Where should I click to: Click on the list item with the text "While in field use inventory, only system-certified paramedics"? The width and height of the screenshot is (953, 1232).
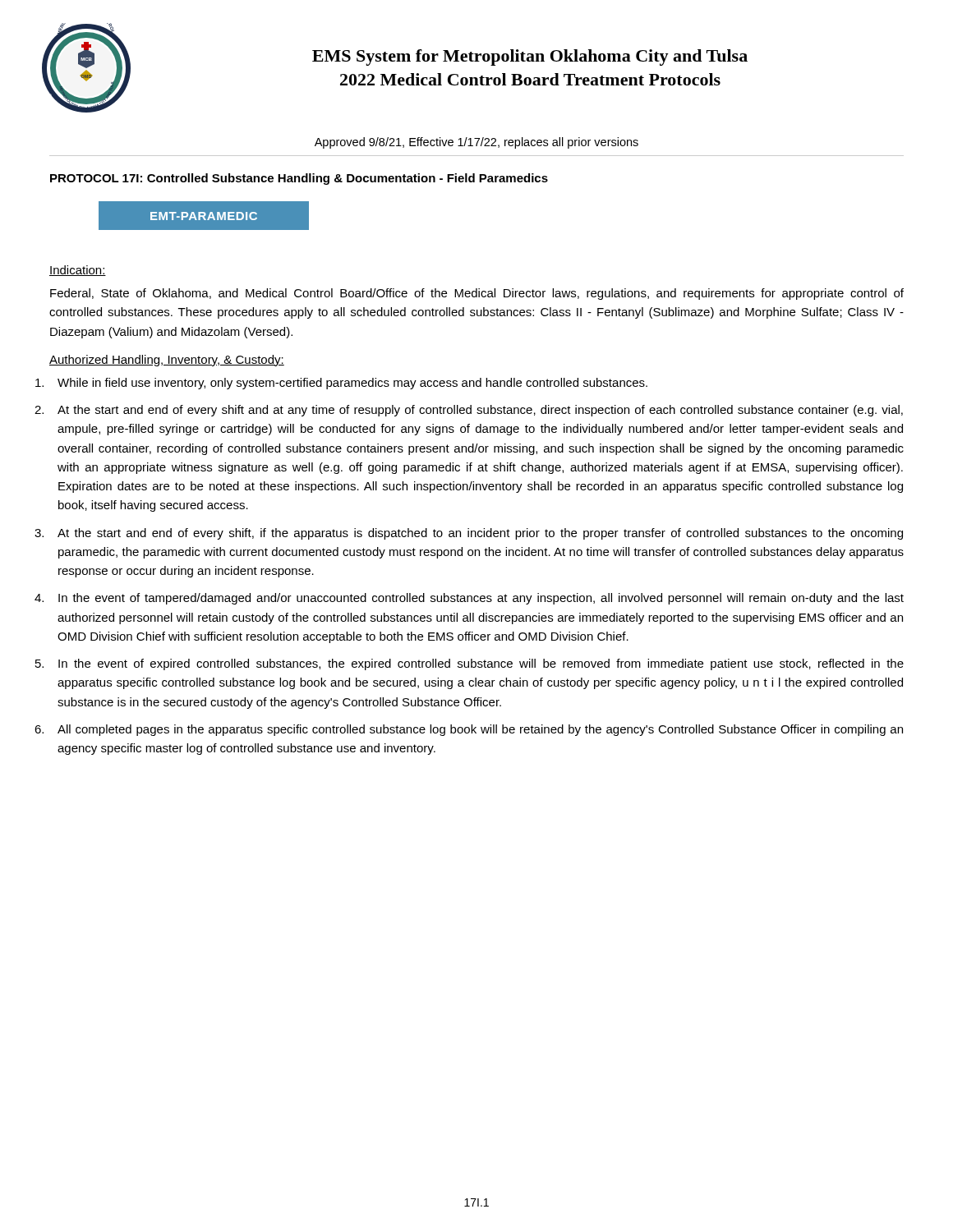[x=353, y=382]
